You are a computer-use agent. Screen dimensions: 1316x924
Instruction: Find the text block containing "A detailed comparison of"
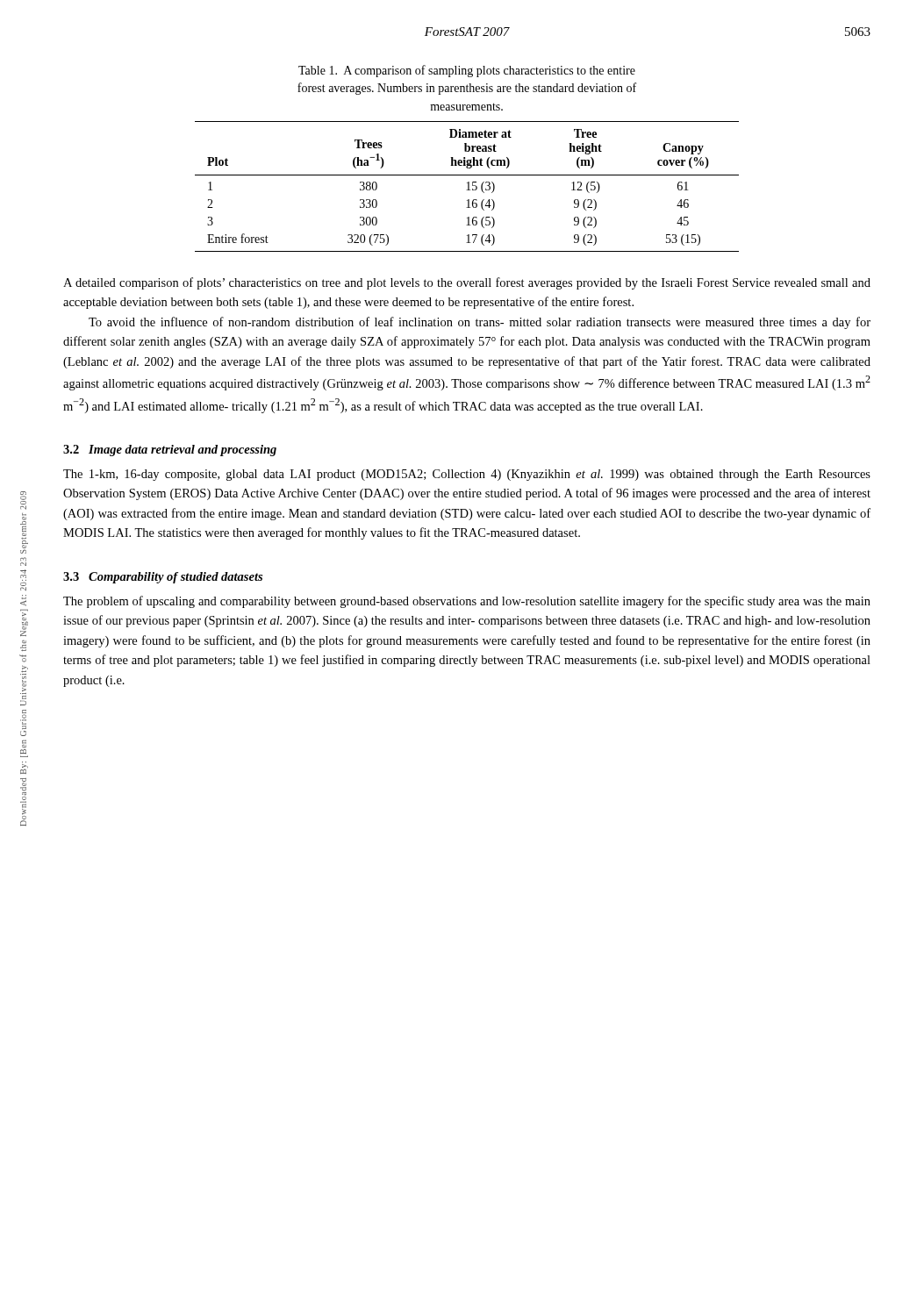[x=467, y=292]
